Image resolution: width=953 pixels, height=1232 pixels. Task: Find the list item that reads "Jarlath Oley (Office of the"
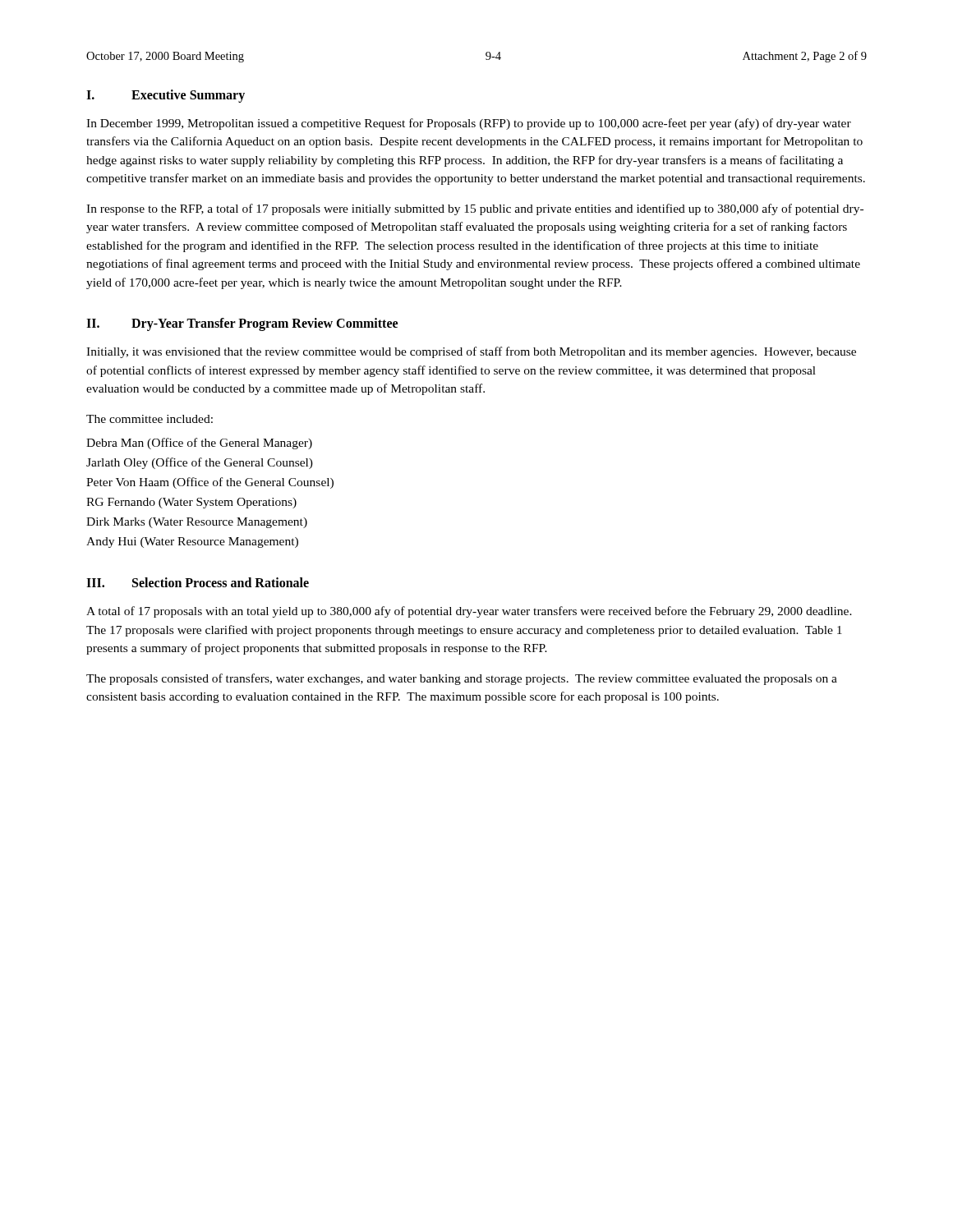200,463
